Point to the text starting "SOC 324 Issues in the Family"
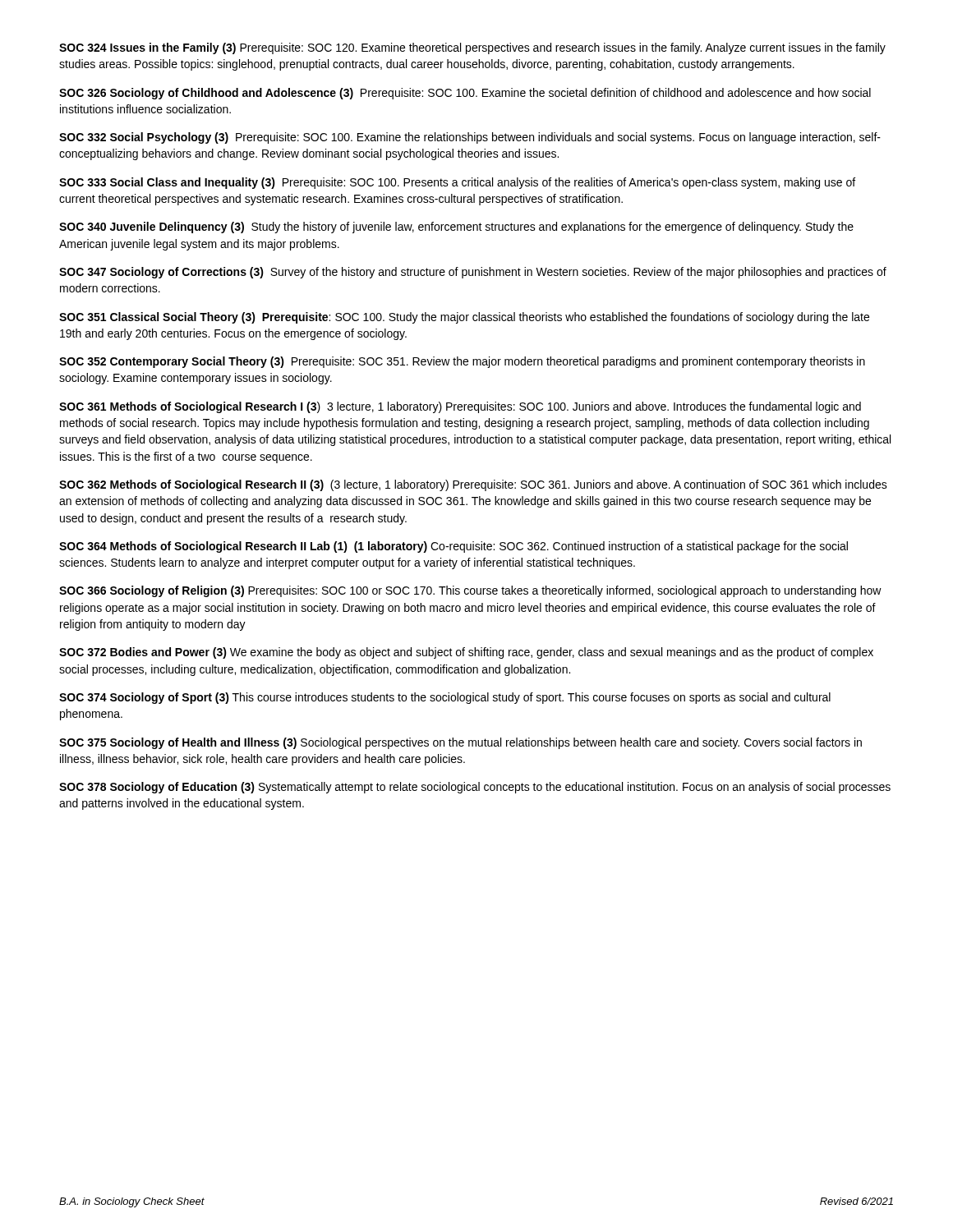Viewport: 953px width, 1232px height. (472, 56)
